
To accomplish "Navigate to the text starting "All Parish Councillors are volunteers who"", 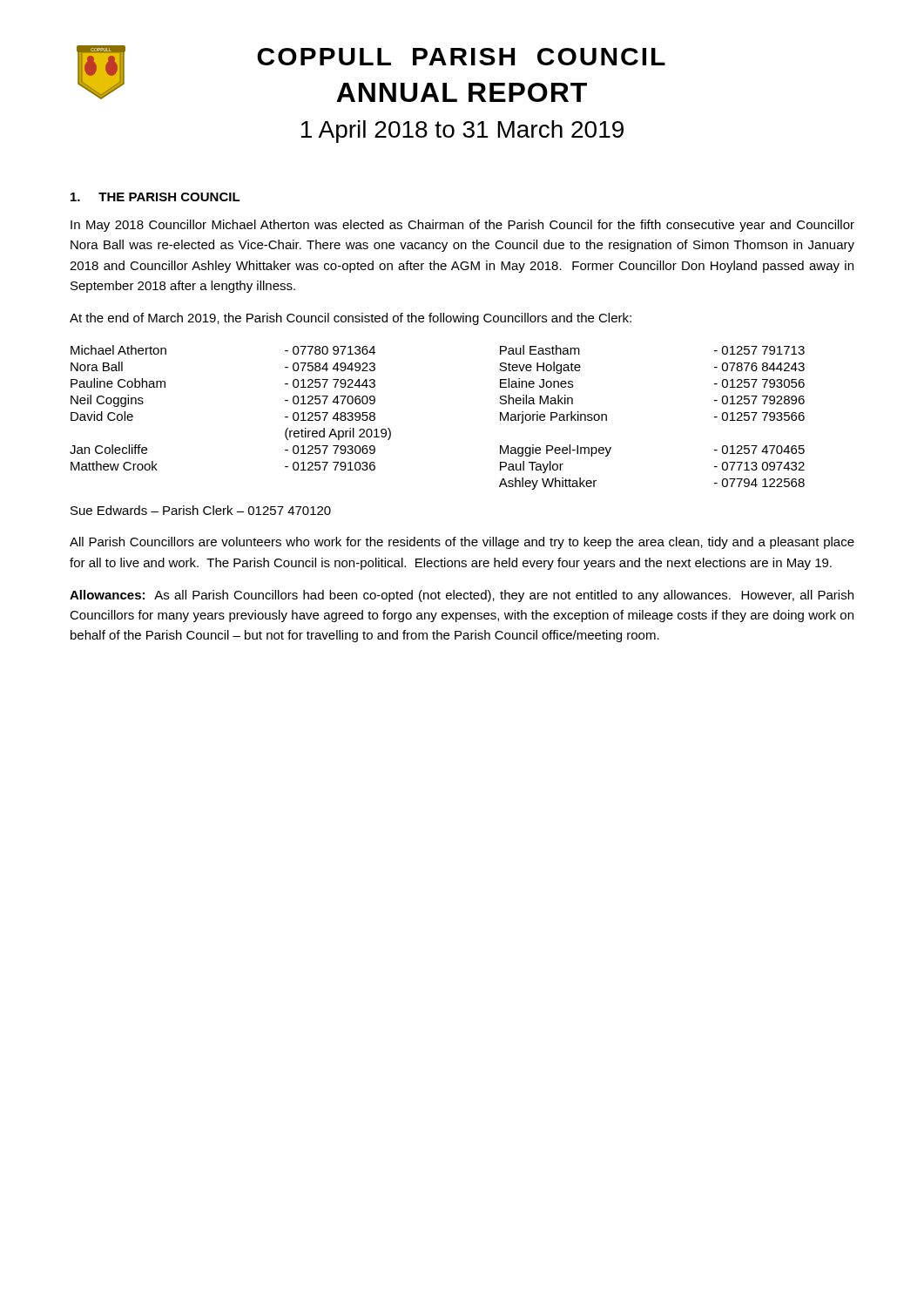I will click(x=462, y=552).
